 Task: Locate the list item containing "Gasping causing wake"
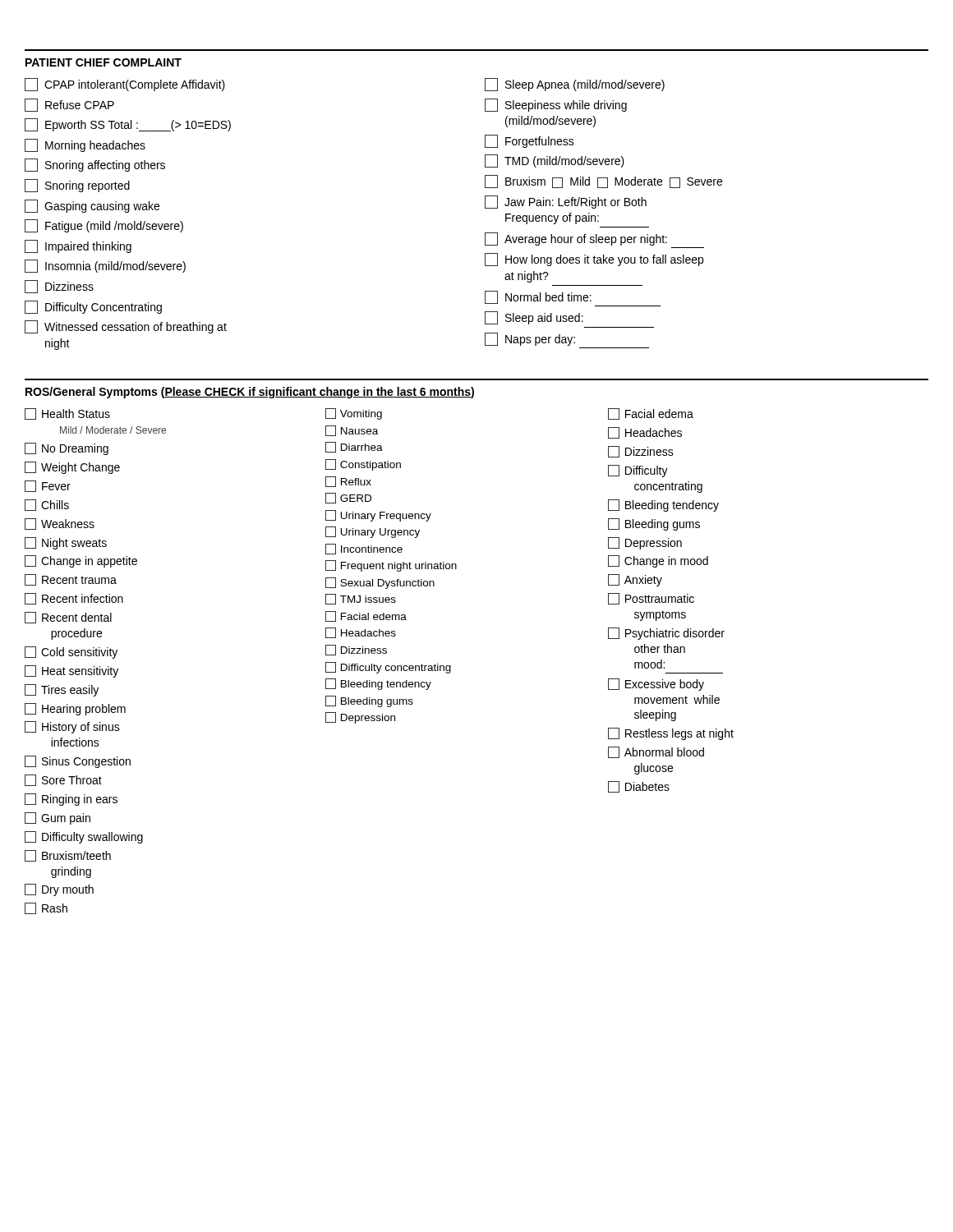point(92,206)
